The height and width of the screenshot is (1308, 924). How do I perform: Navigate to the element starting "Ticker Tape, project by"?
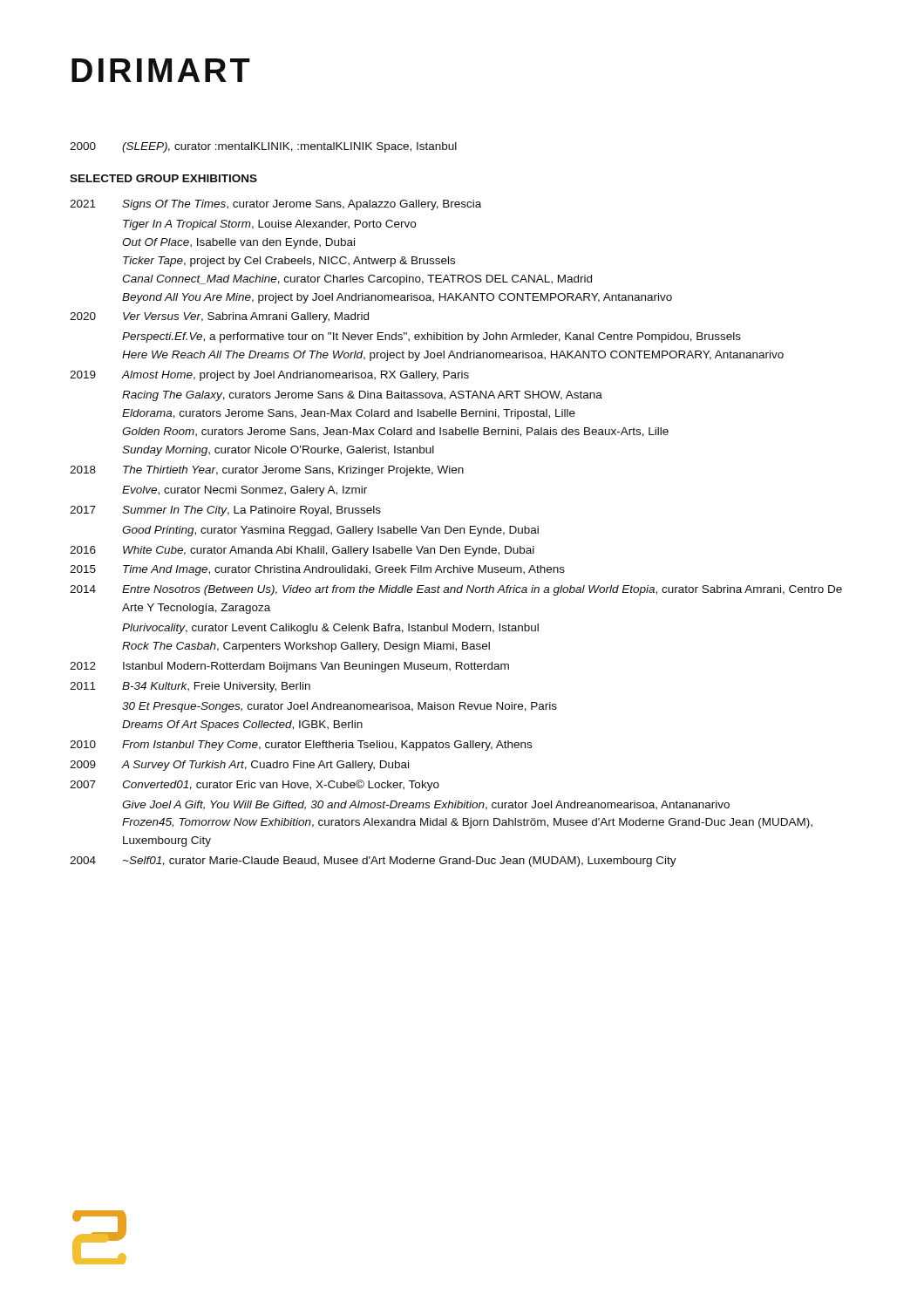tap(462, 261)
